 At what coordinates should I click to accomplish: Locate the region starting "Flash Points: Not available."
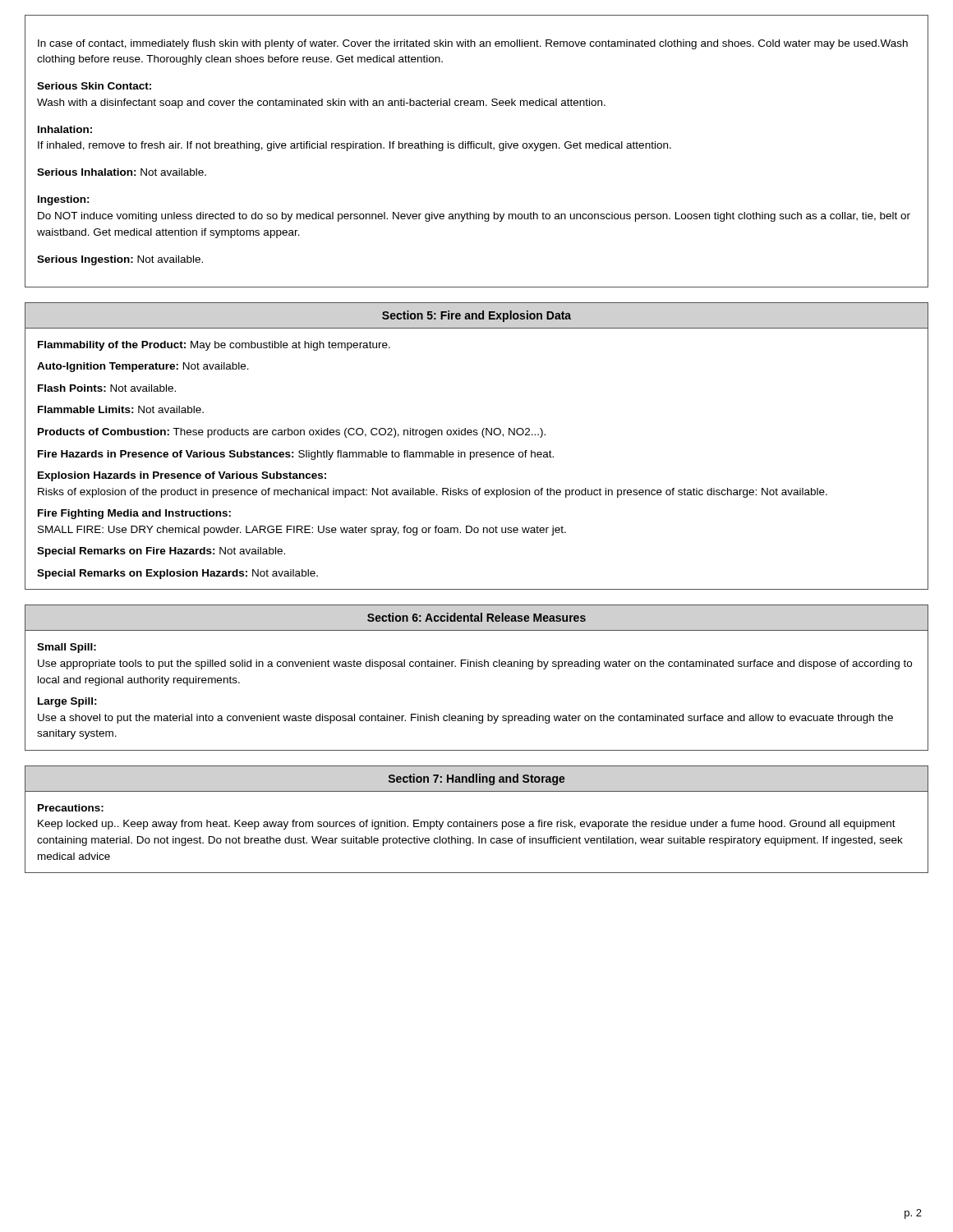pyautogui.click(x=107, y=388)
